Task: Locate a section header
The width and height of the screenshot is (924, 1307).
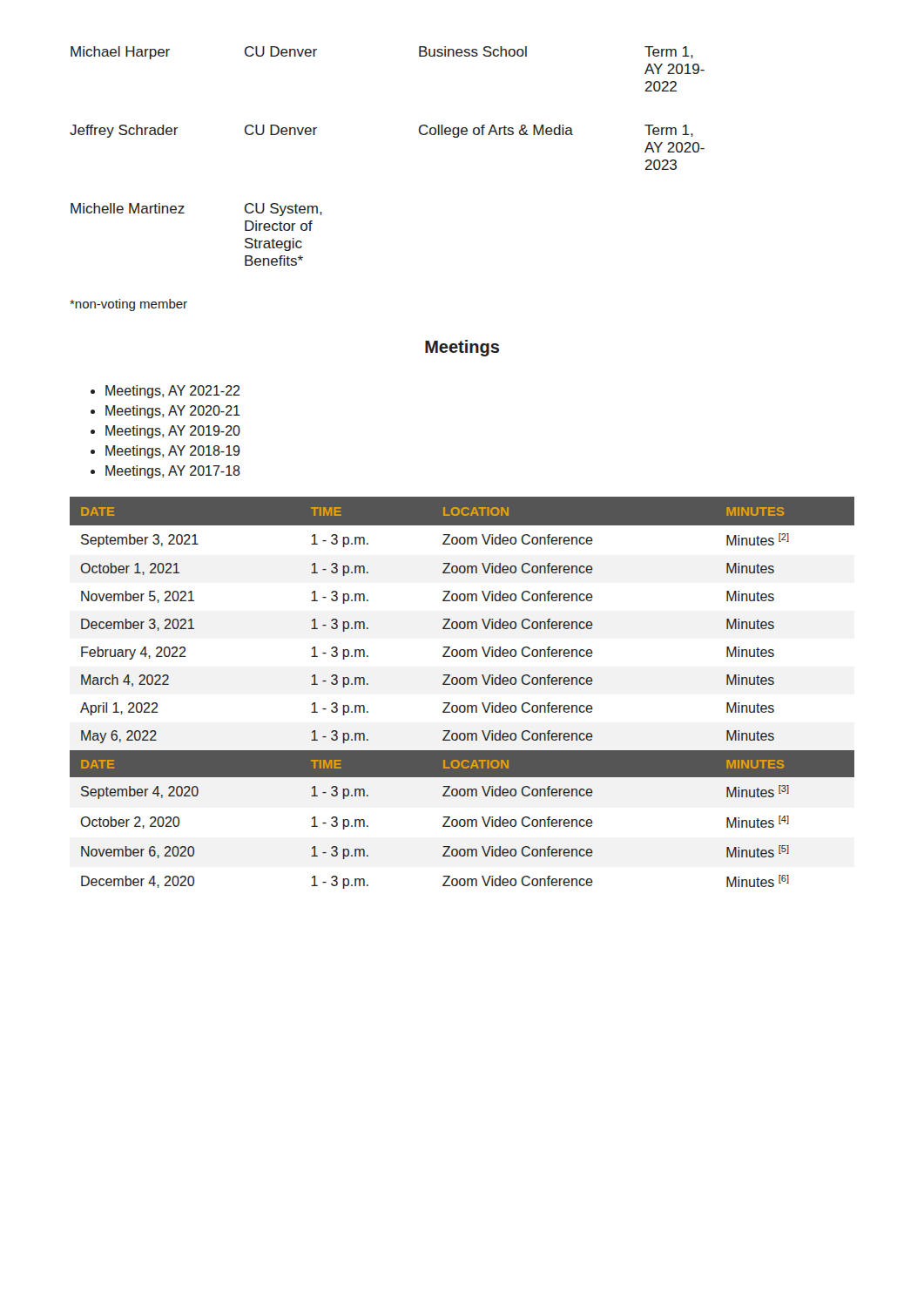Action: point(462,347)
